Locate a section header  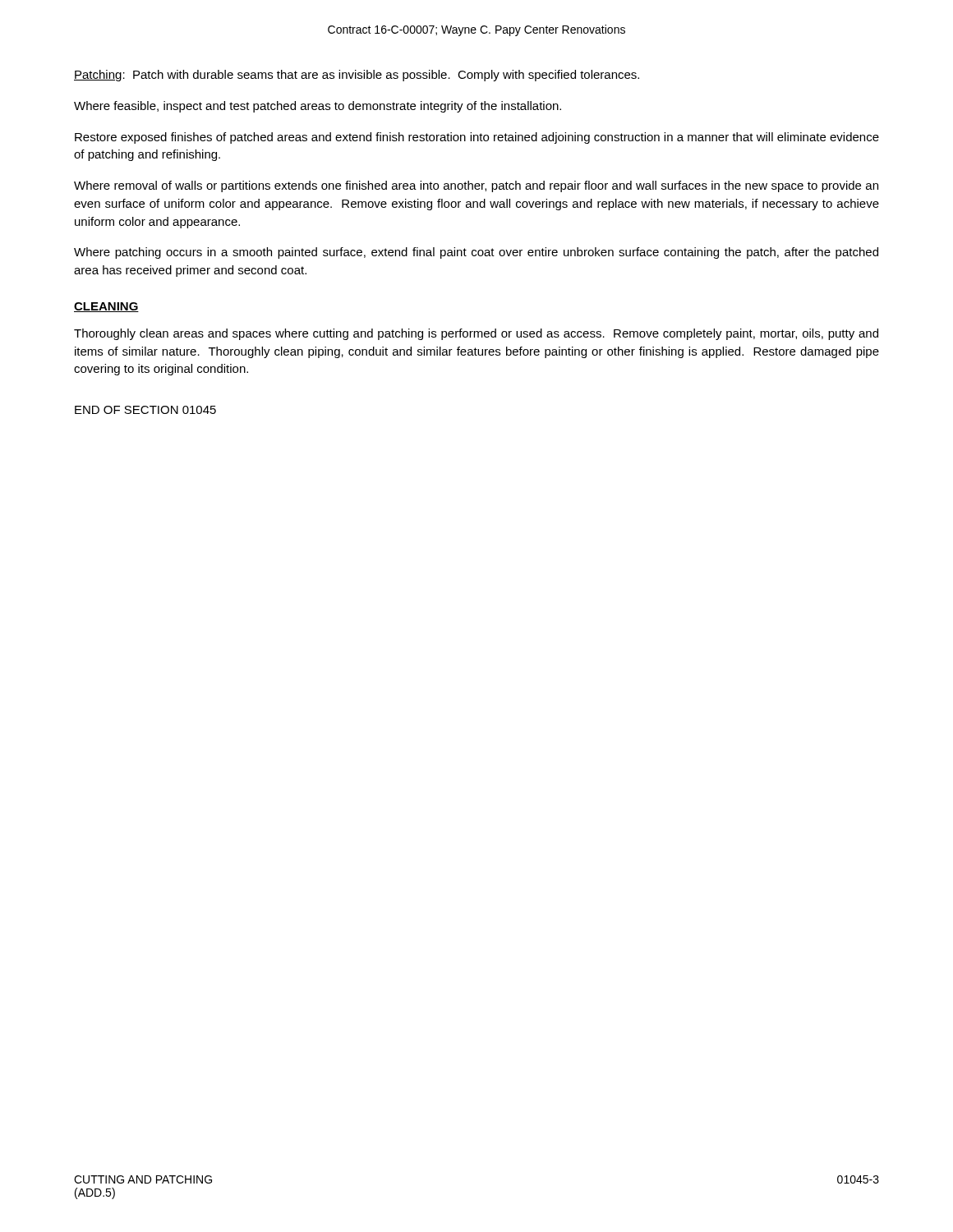[x=106, y=306]
